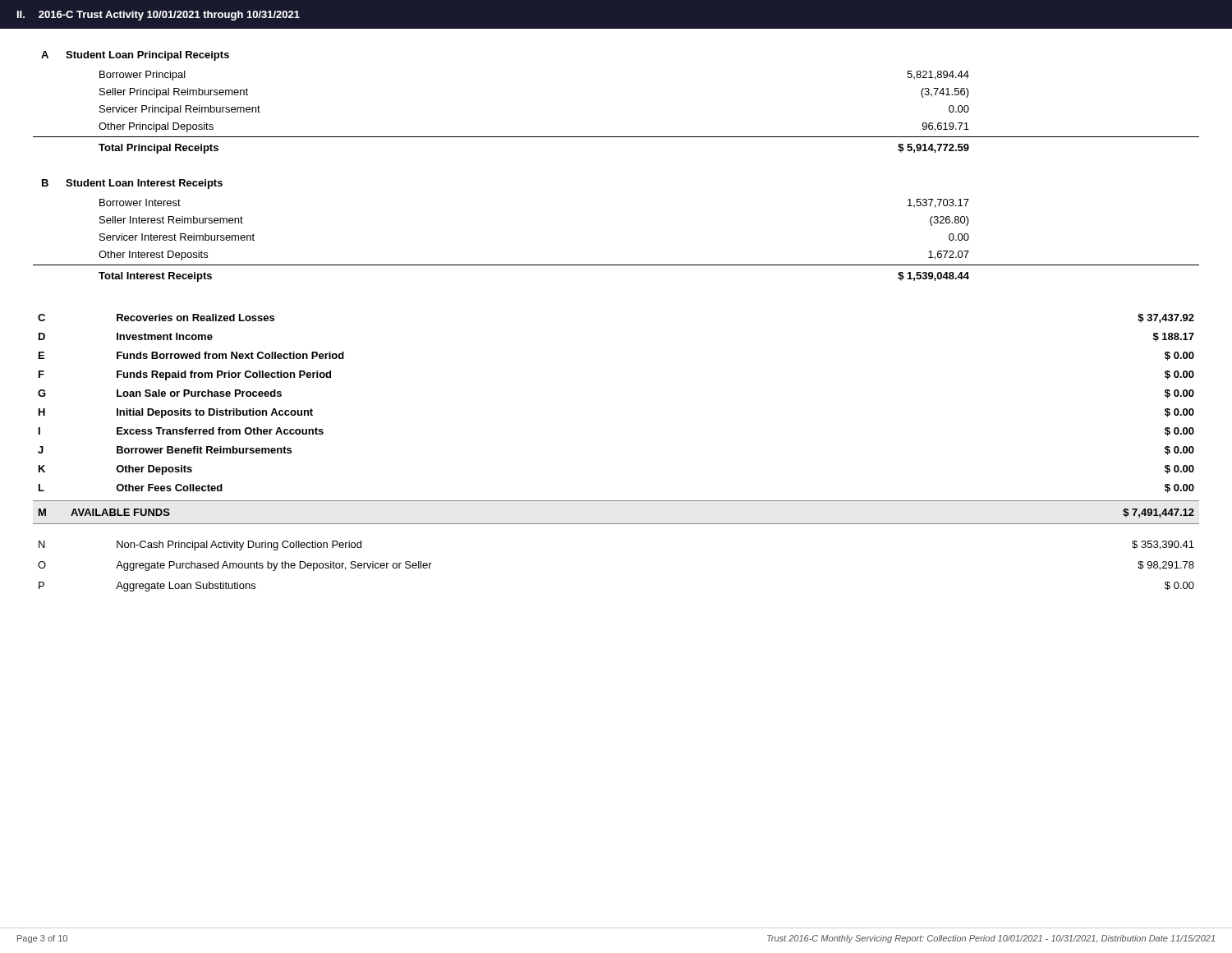
Task: Click on the block starting "Seller Interest Reimbursement"
Action: coord(172,221)
